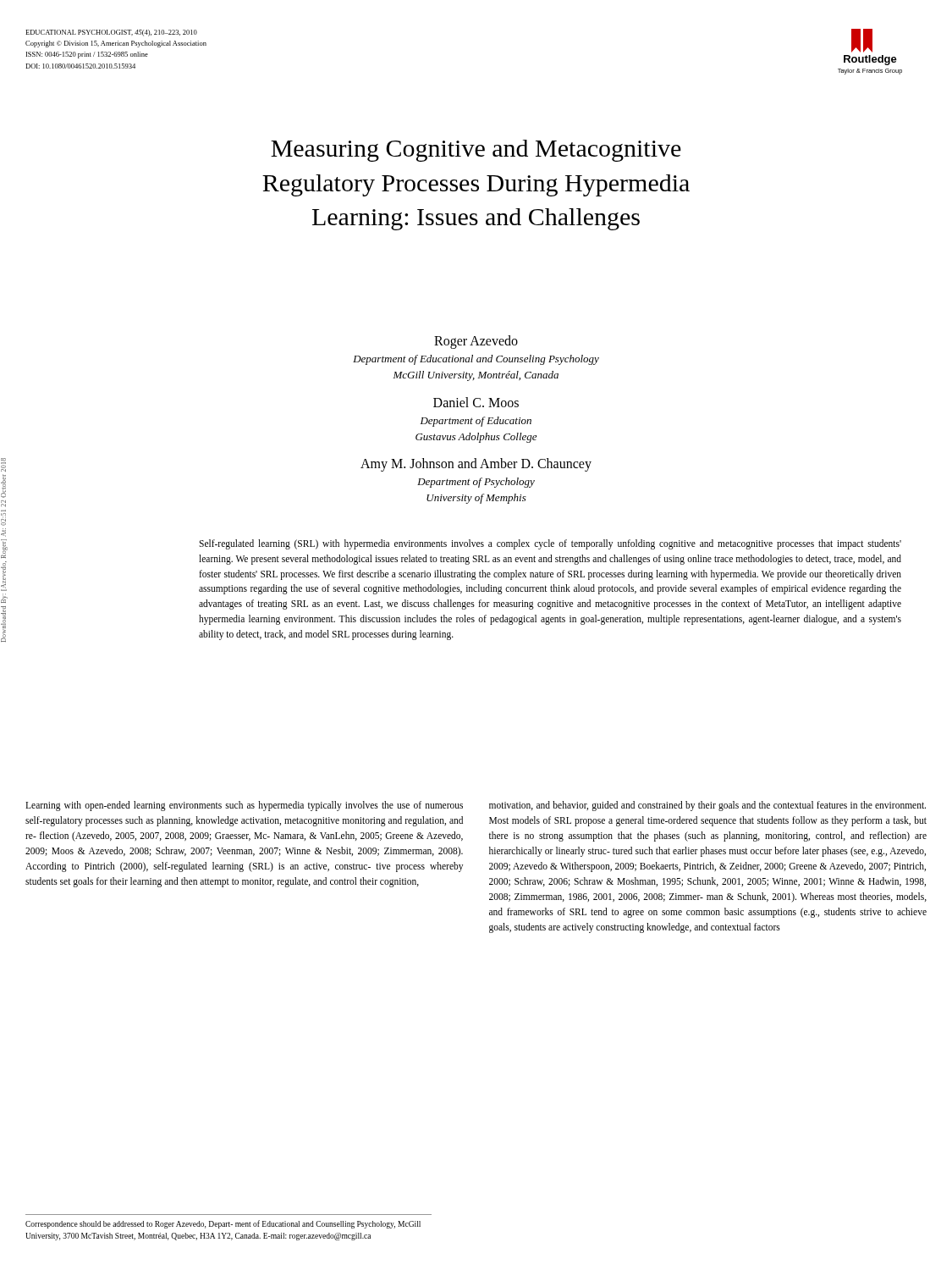Click on the logo
This screenshot has height=1270, width=952.
pos(870,52)
